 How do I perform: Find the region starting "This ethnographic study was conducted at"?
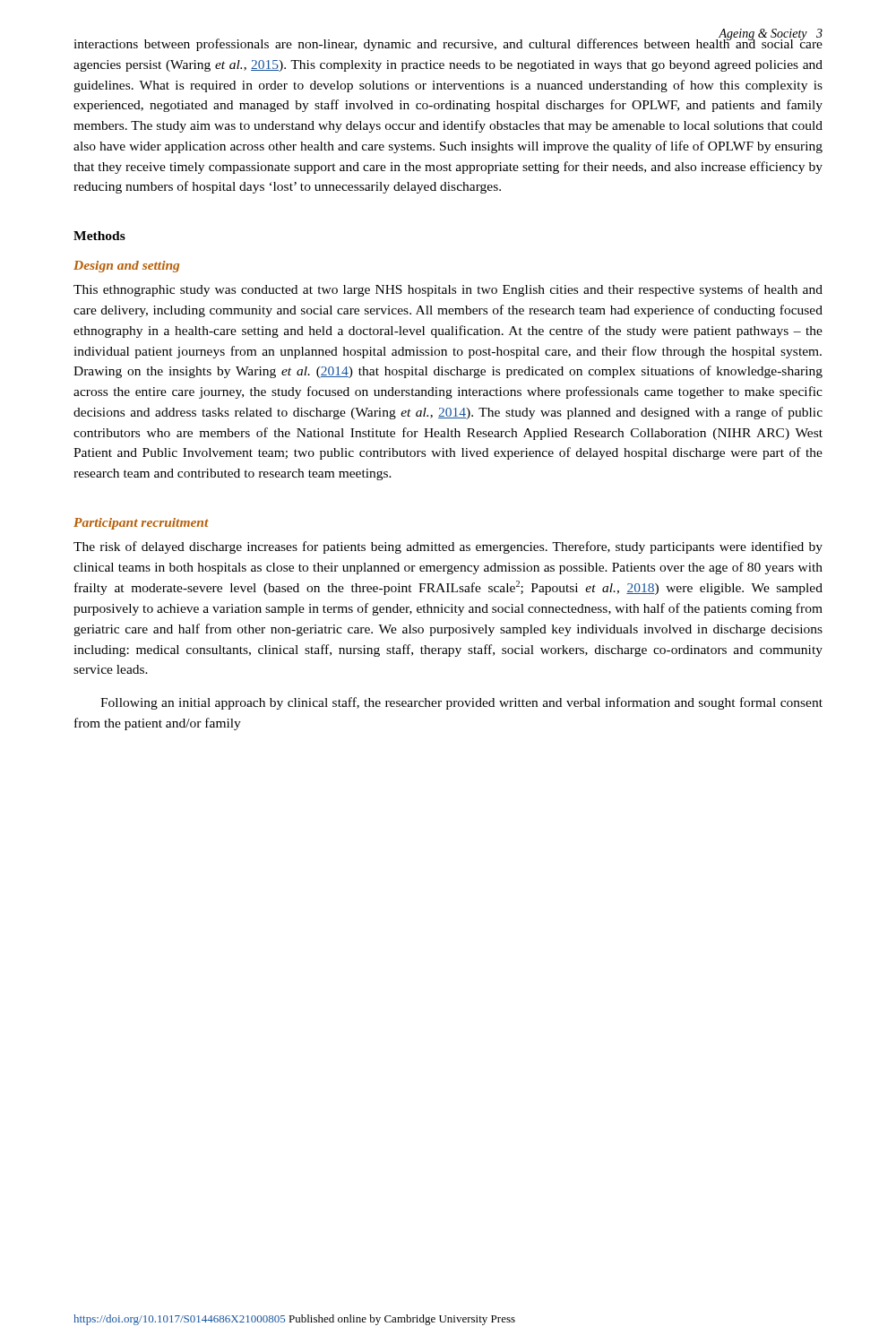[448, 381]
